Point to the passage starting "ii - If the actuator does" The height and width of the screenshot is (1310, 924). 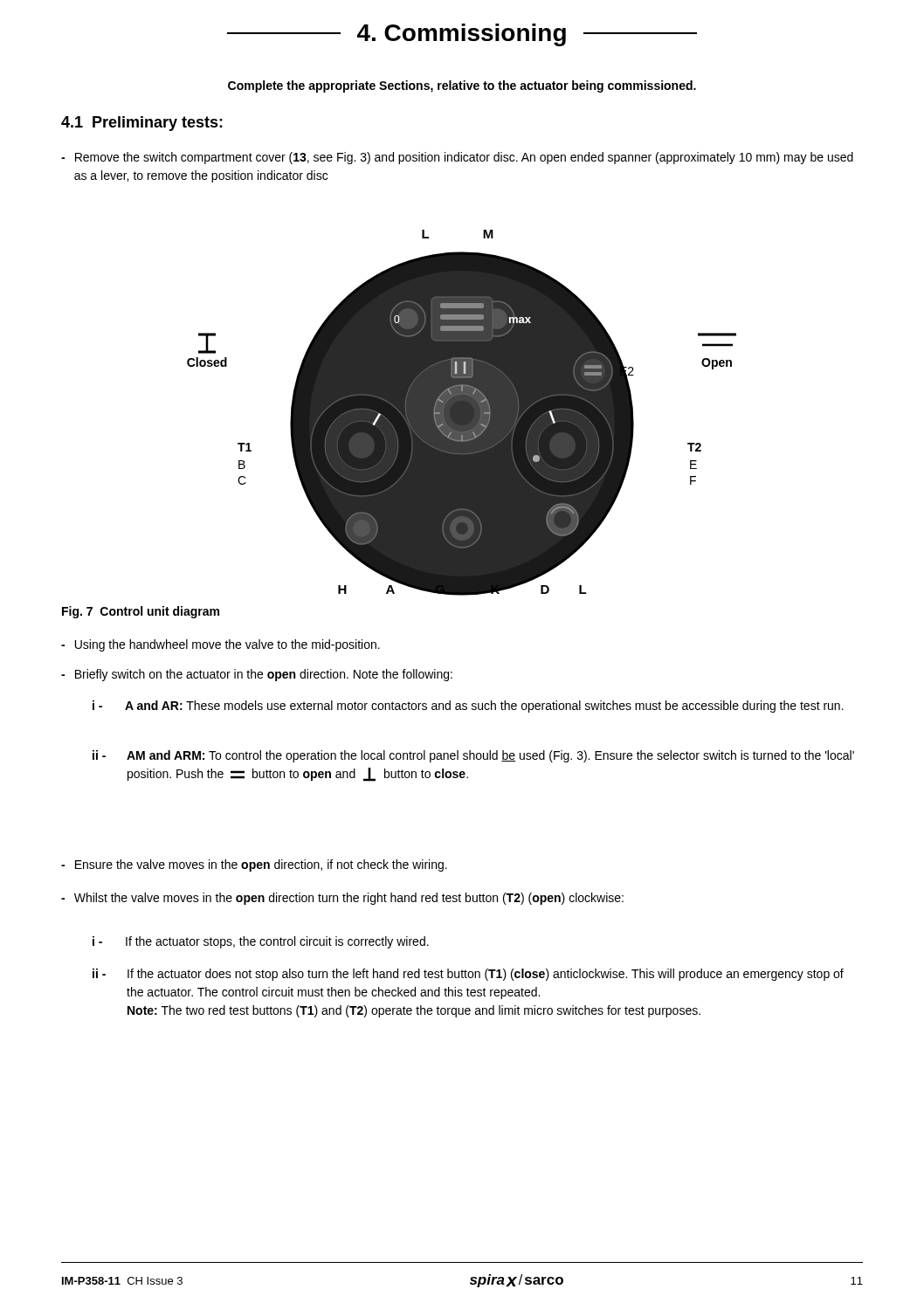477,993
